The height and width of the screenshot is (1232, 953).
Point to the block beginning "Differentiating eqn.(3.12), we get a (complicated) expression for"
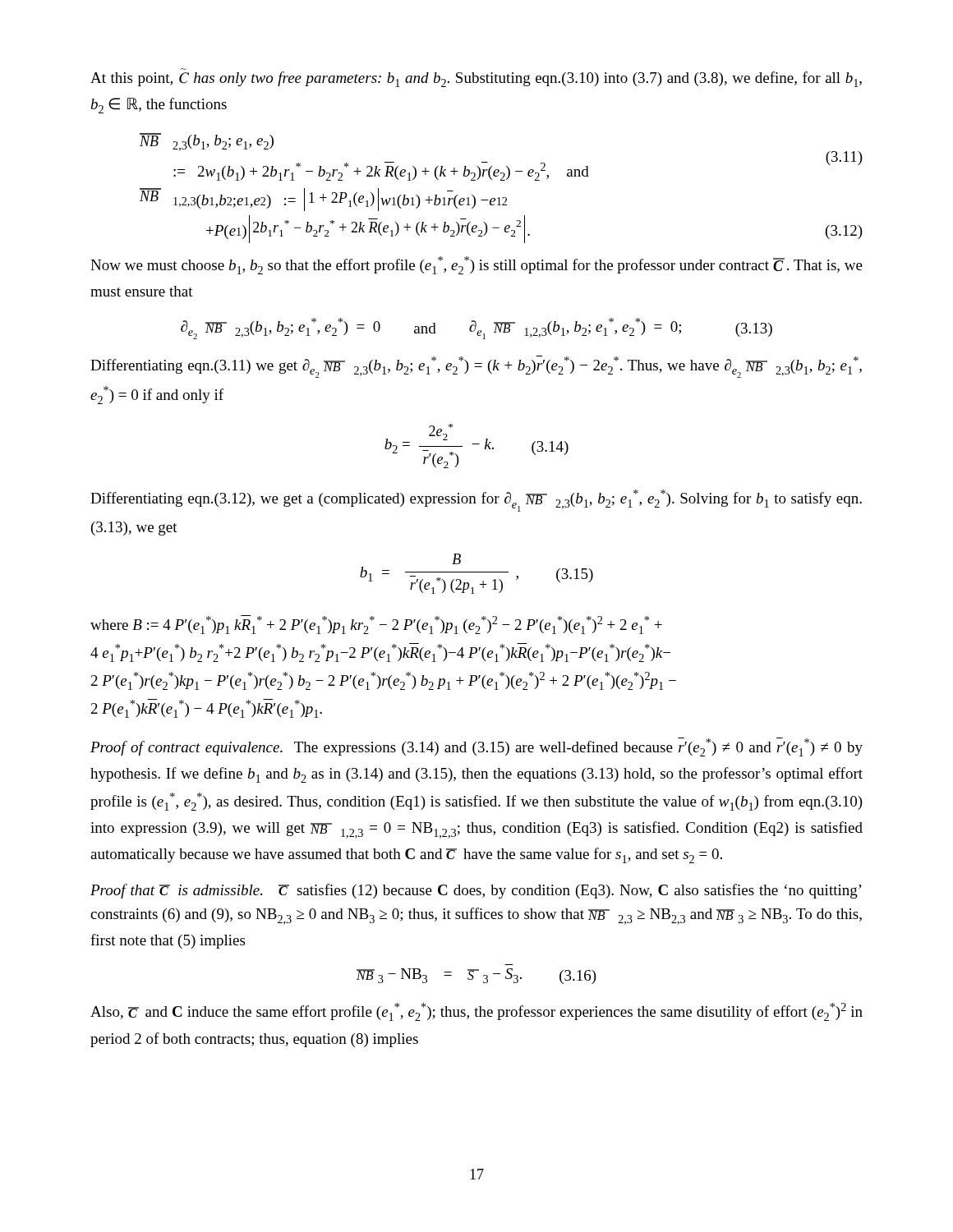click(x=476, y=512)
